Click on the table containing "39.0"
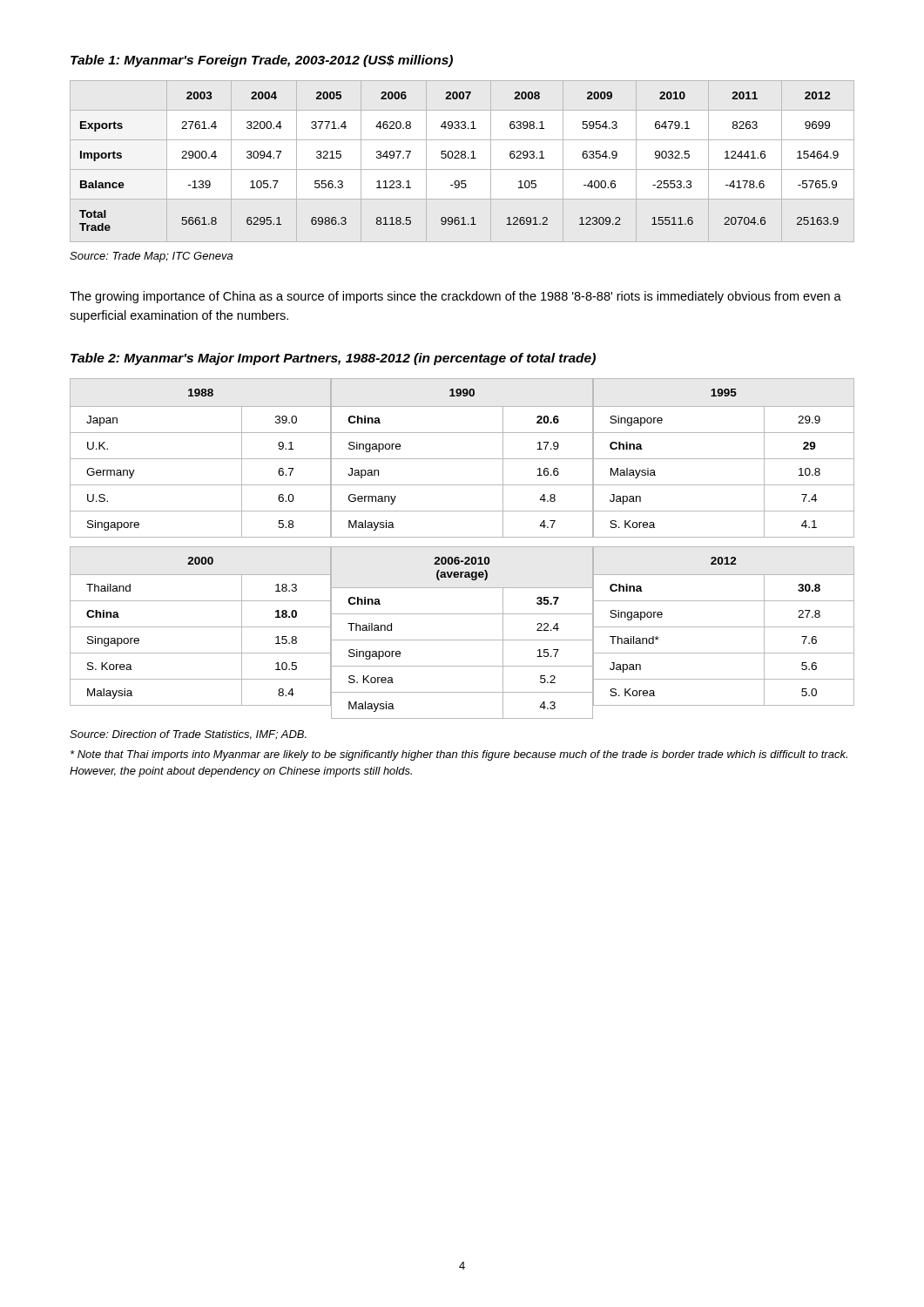This screenshot has width=924, height=1307. coord(200,458)
